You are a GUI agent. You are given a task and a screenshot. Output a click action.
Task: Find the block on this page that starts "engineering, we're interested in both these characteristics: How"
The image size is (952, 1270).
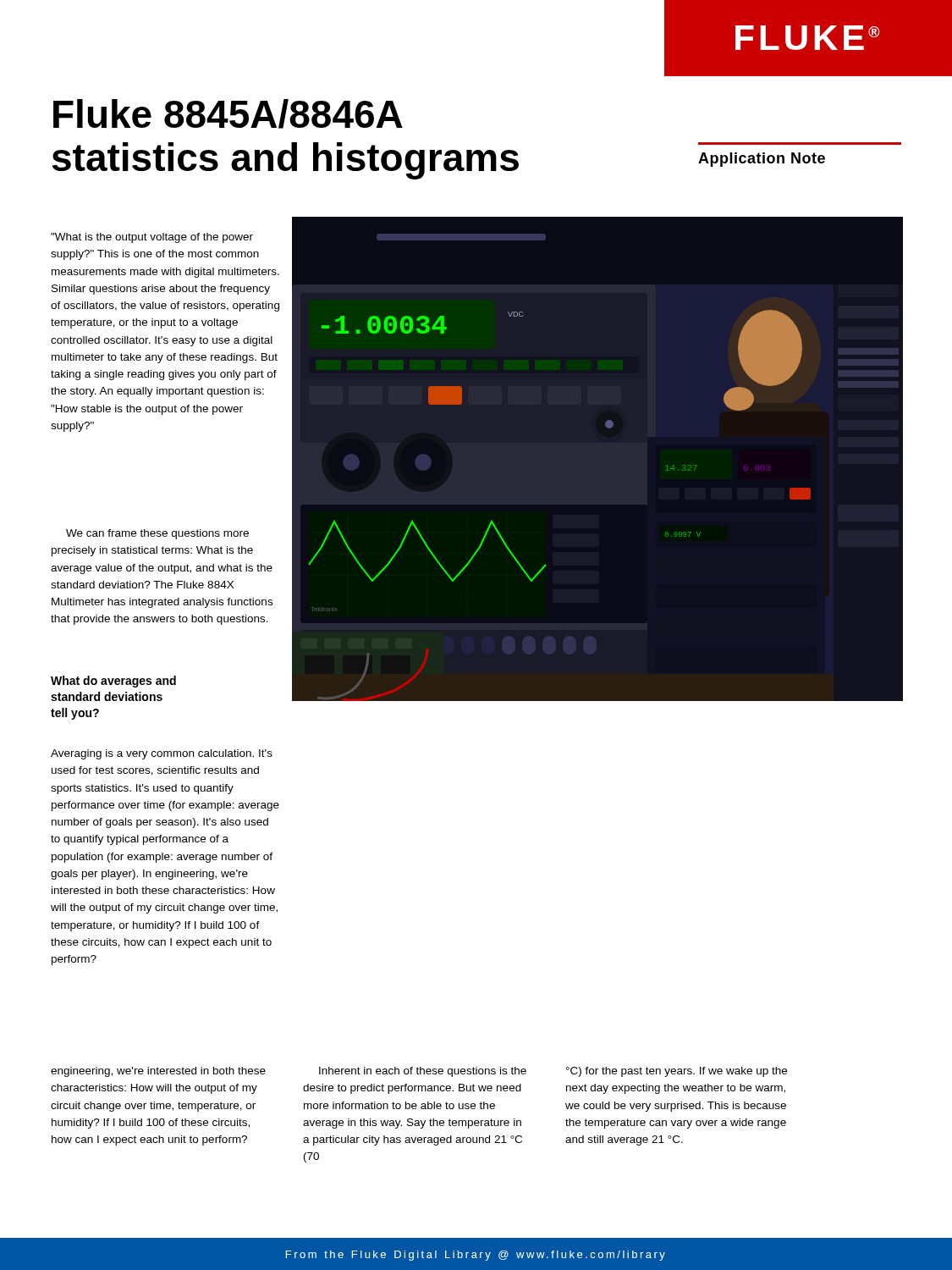(x=160, y=1105)
